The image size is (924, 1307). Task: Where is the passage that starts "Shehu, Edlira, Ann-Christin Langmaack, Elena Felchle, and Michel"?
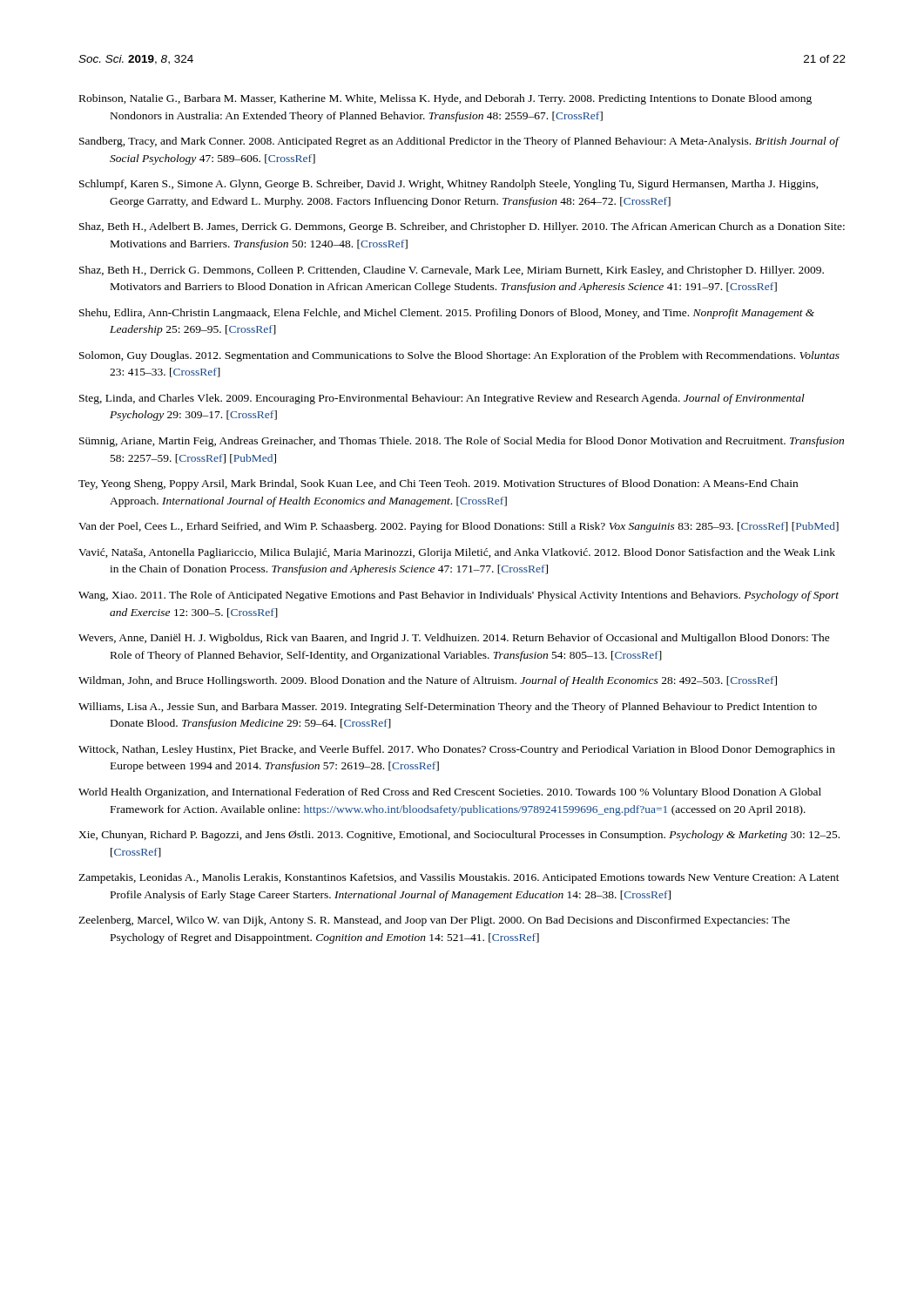click(x=446, y=321)
